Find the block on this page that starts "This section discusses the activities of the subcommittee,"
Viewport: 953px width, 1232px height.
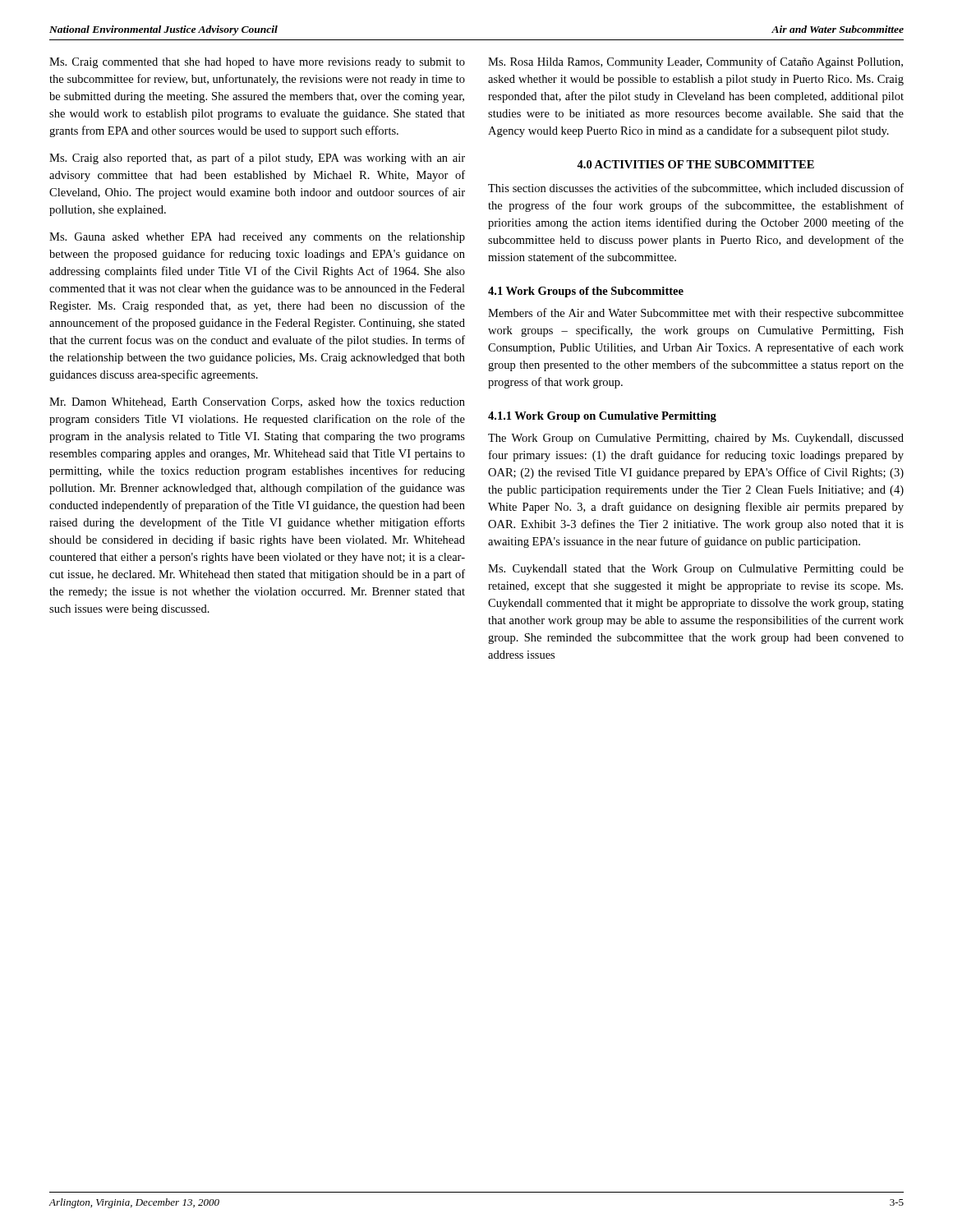tap(696, 223)
